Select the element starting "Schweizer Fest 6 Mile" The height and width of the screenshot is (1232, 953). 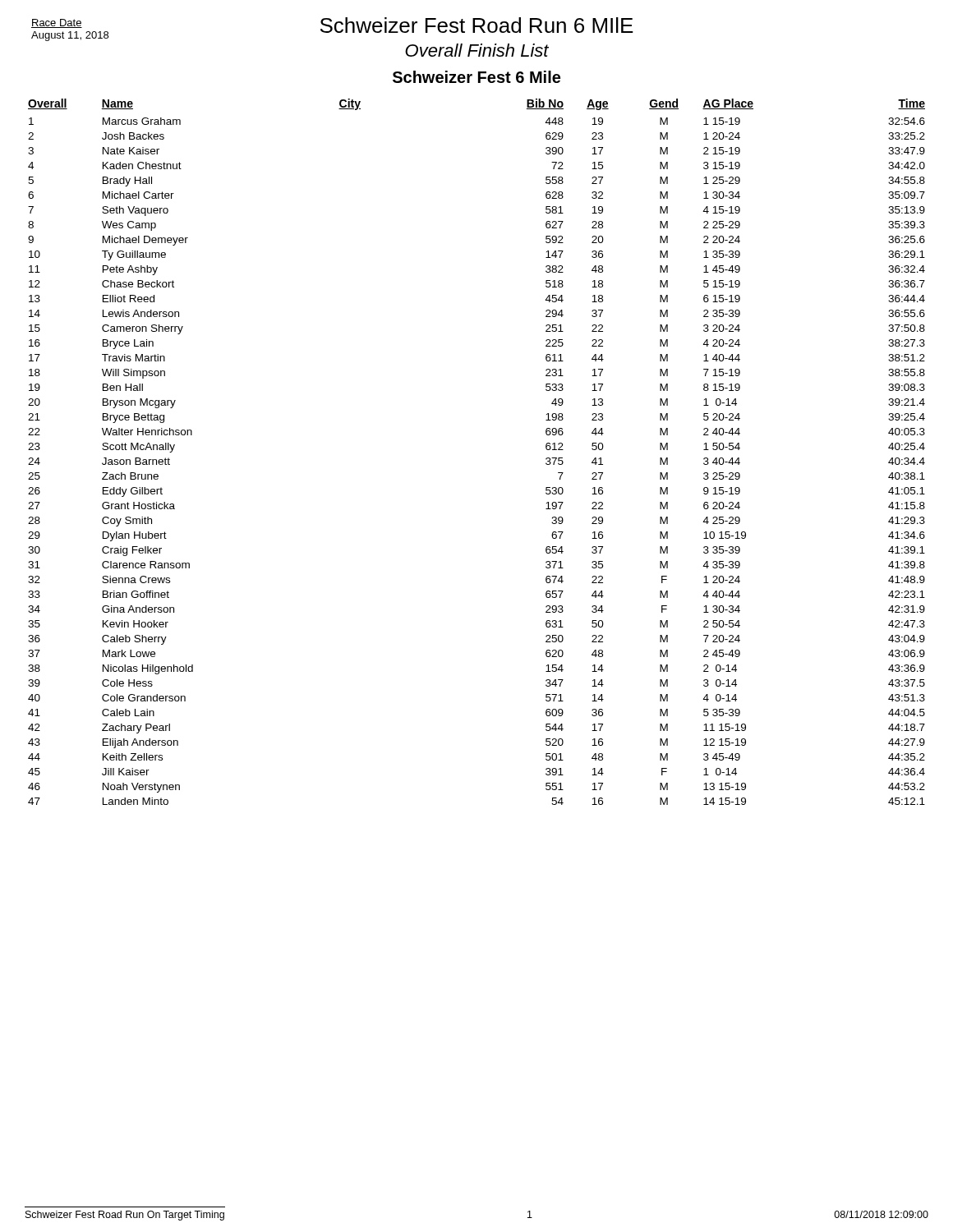(x=476, y=77)
